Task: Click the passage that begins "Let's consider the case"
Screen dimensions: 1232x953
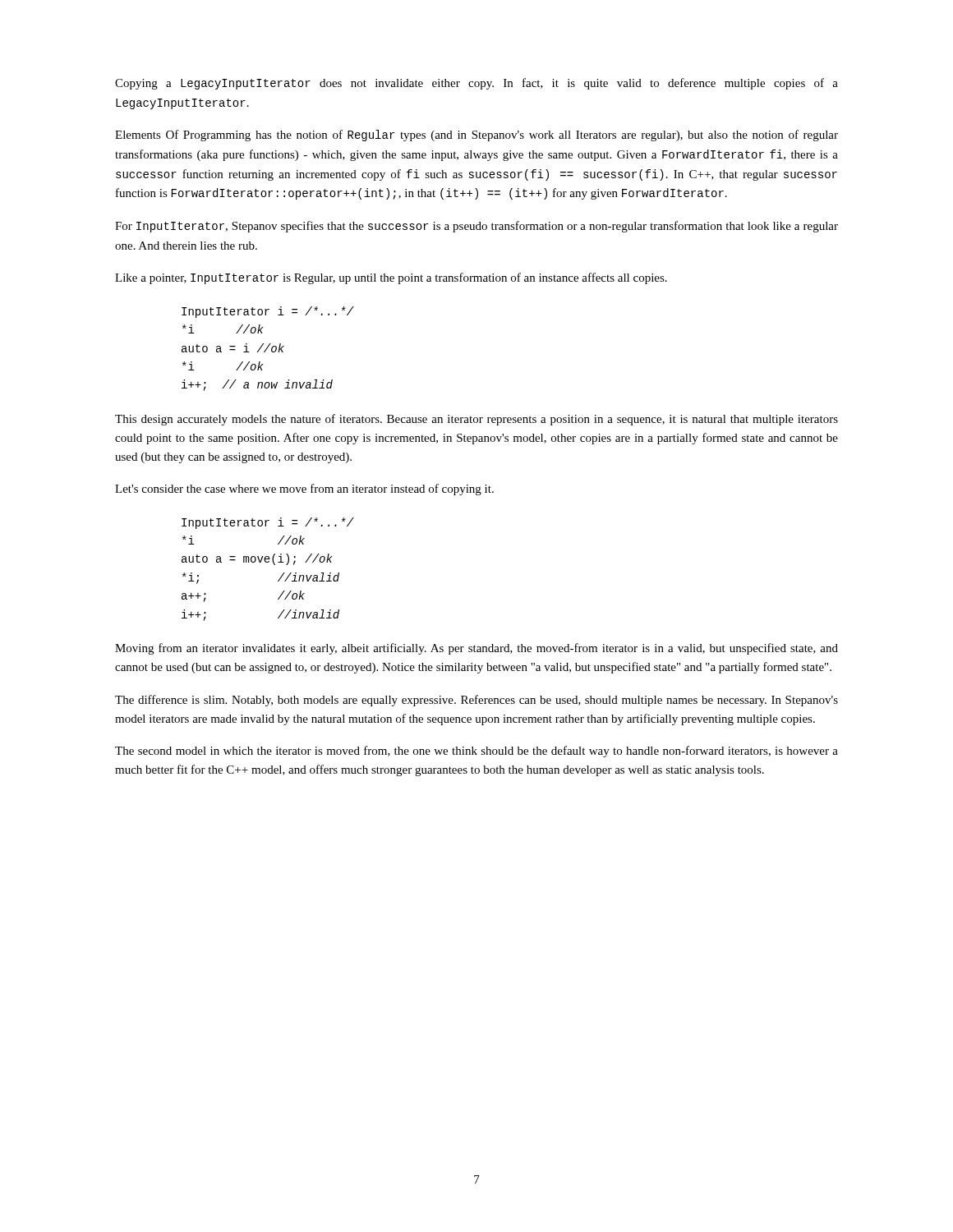Action: 305,489
